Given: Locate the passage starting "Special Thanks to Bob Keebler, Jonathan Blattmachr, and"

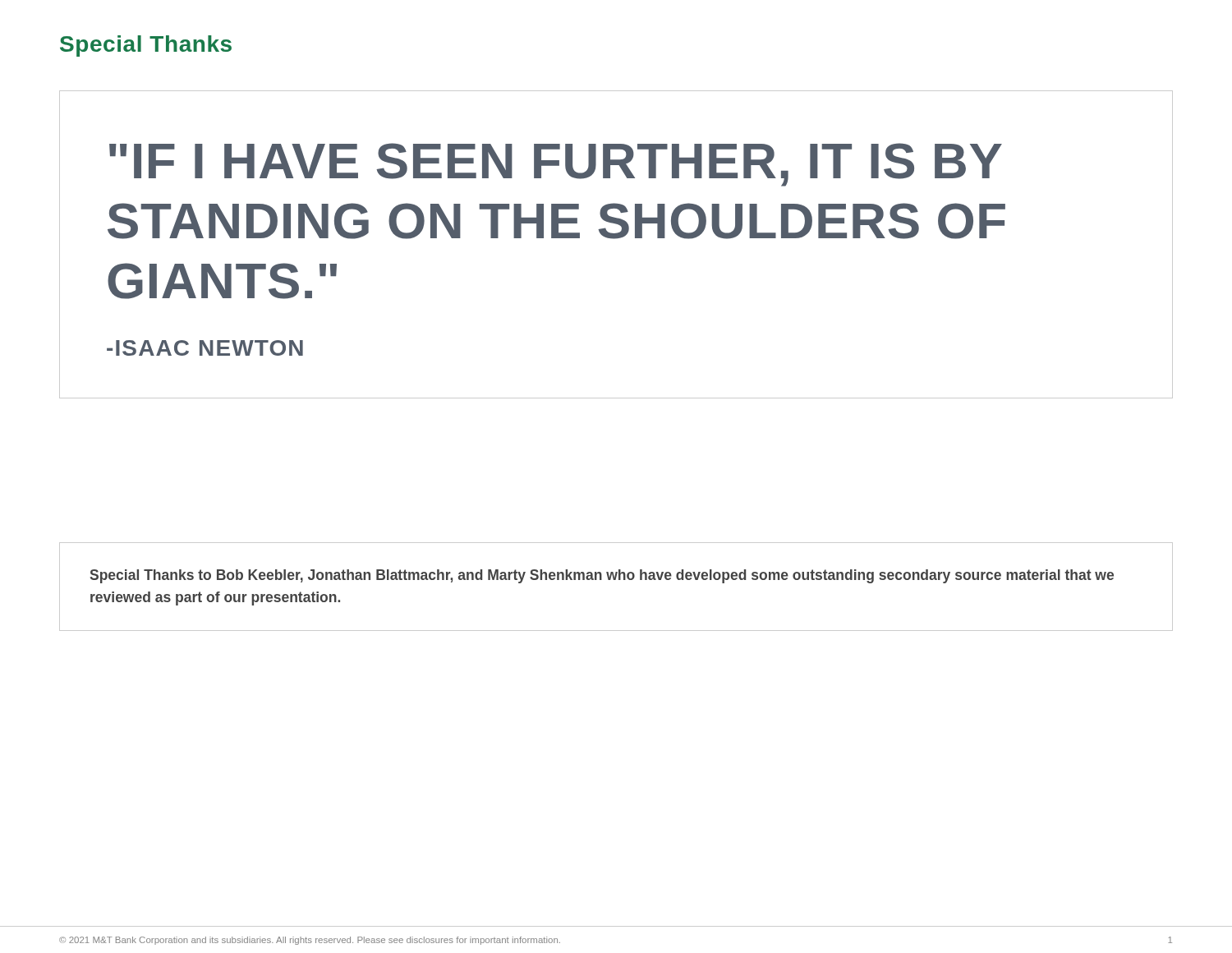Looking at the screenshot, I should (x=616, y=587).
